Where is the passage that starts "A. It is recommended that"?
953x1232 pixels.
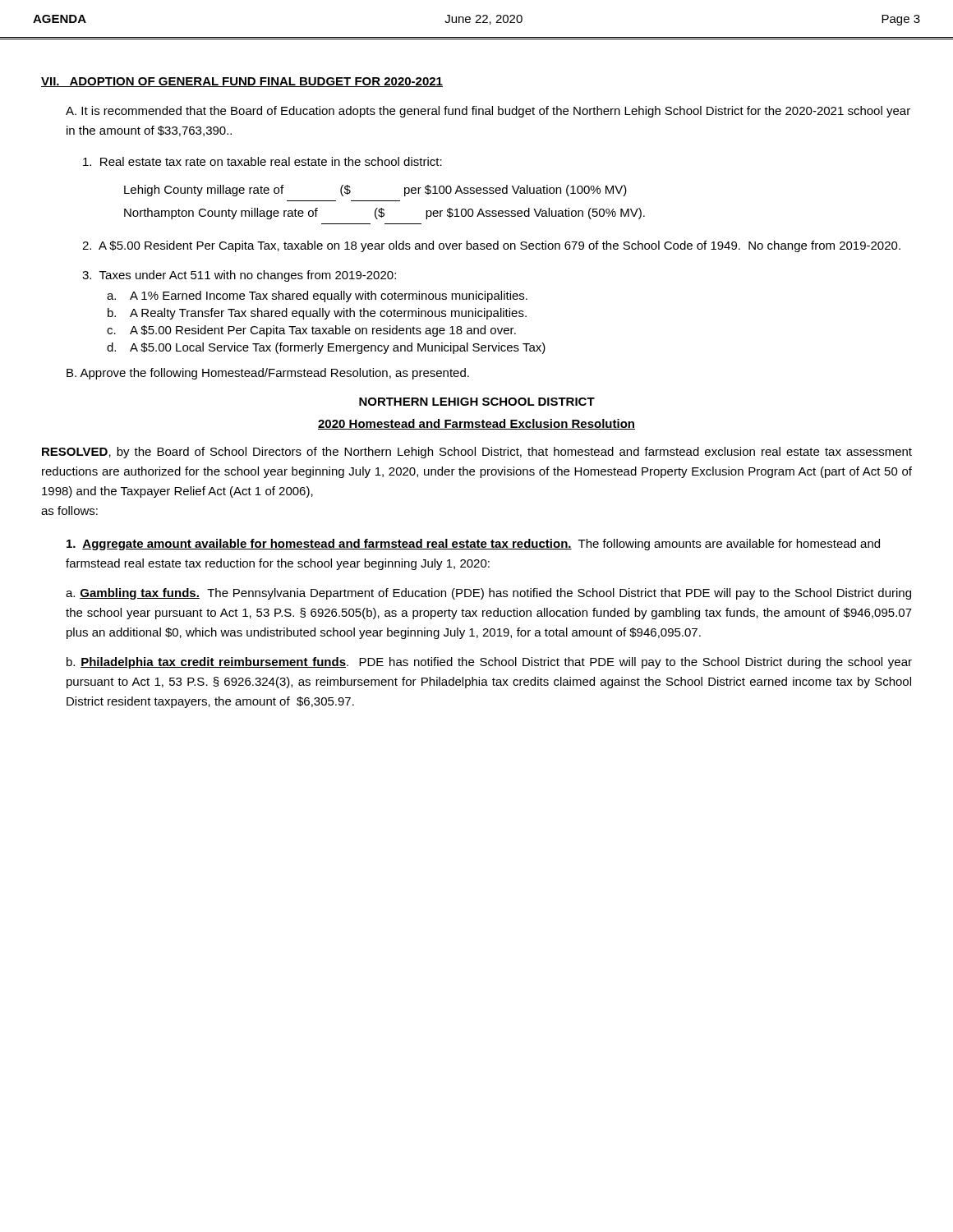[488, 120]
